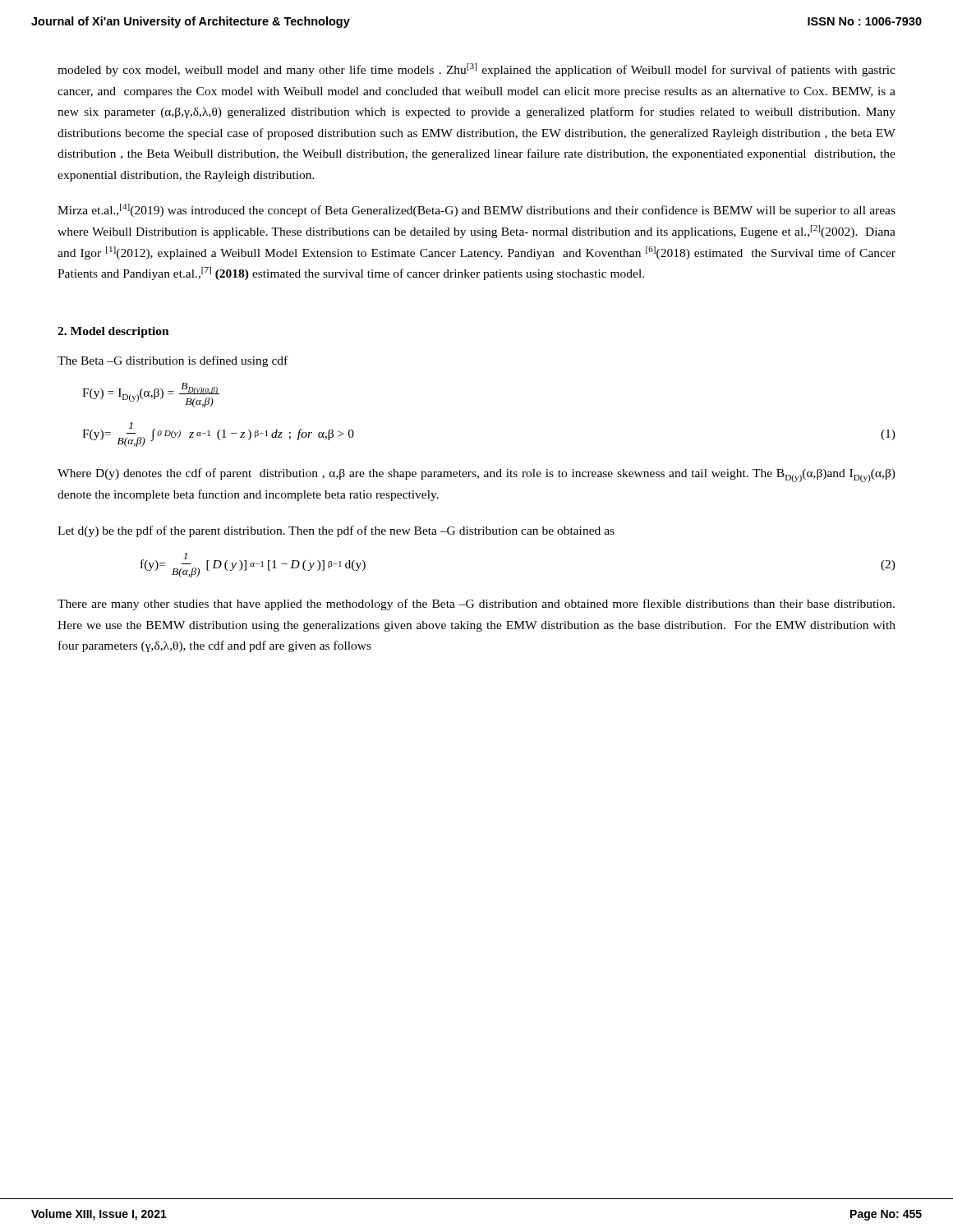Locate the text "2. Model description"

(x=113, y=330)
